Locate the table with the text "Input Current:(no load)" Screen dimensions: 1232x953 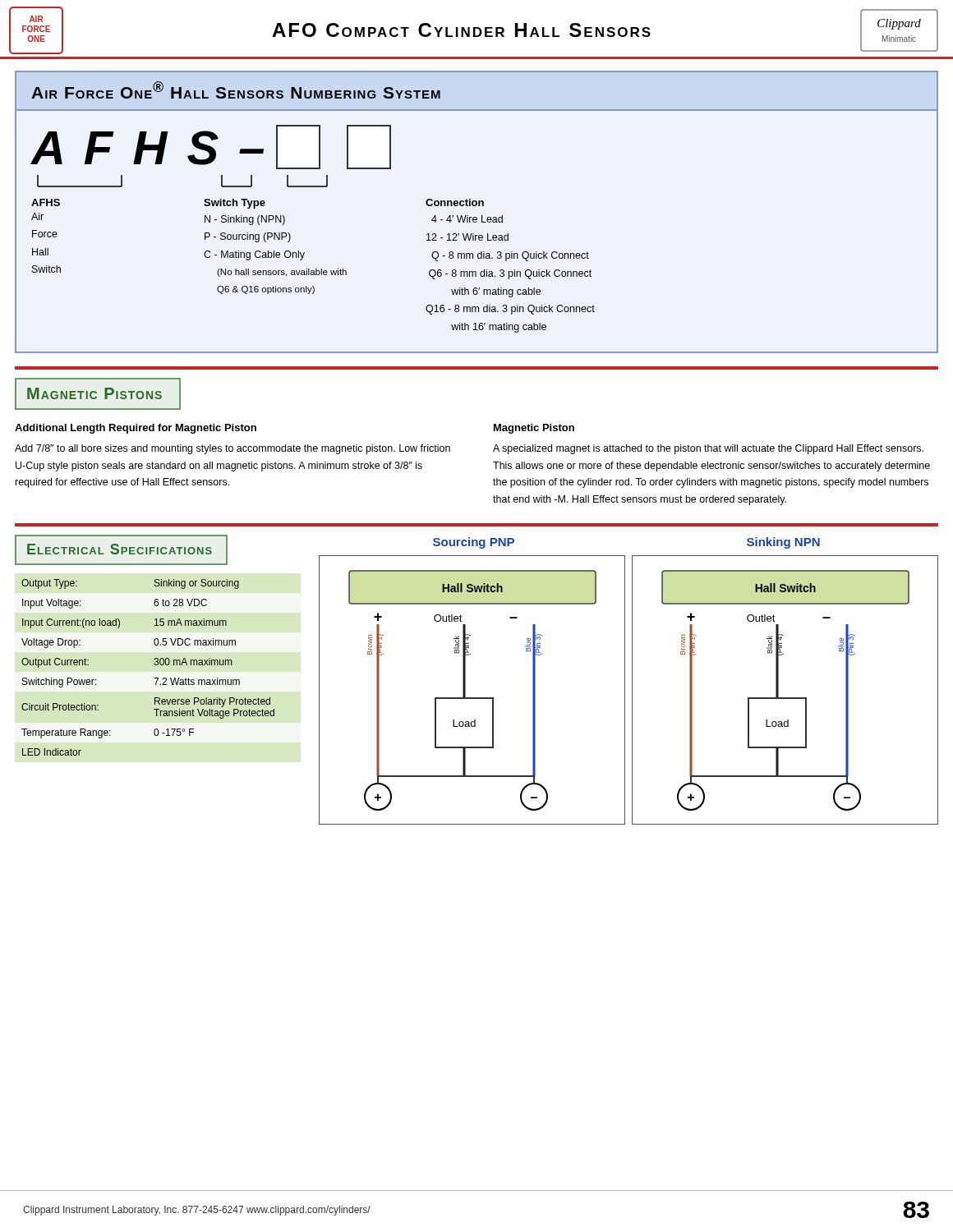(158, 667)
